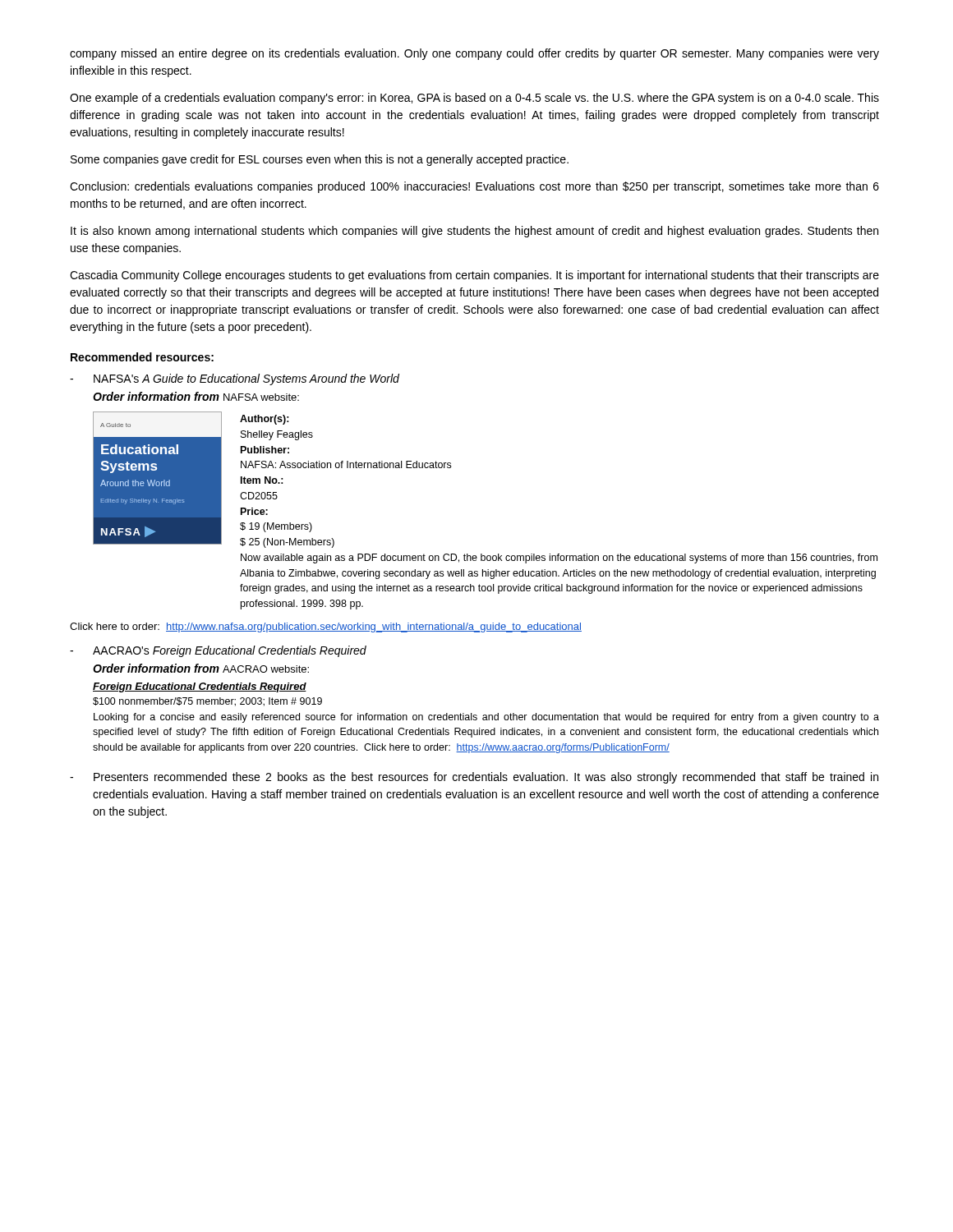953x1232 pixels.
Task: Select the text starting "Foreign Educational Credentials Required"
Action: pos(486,718)
